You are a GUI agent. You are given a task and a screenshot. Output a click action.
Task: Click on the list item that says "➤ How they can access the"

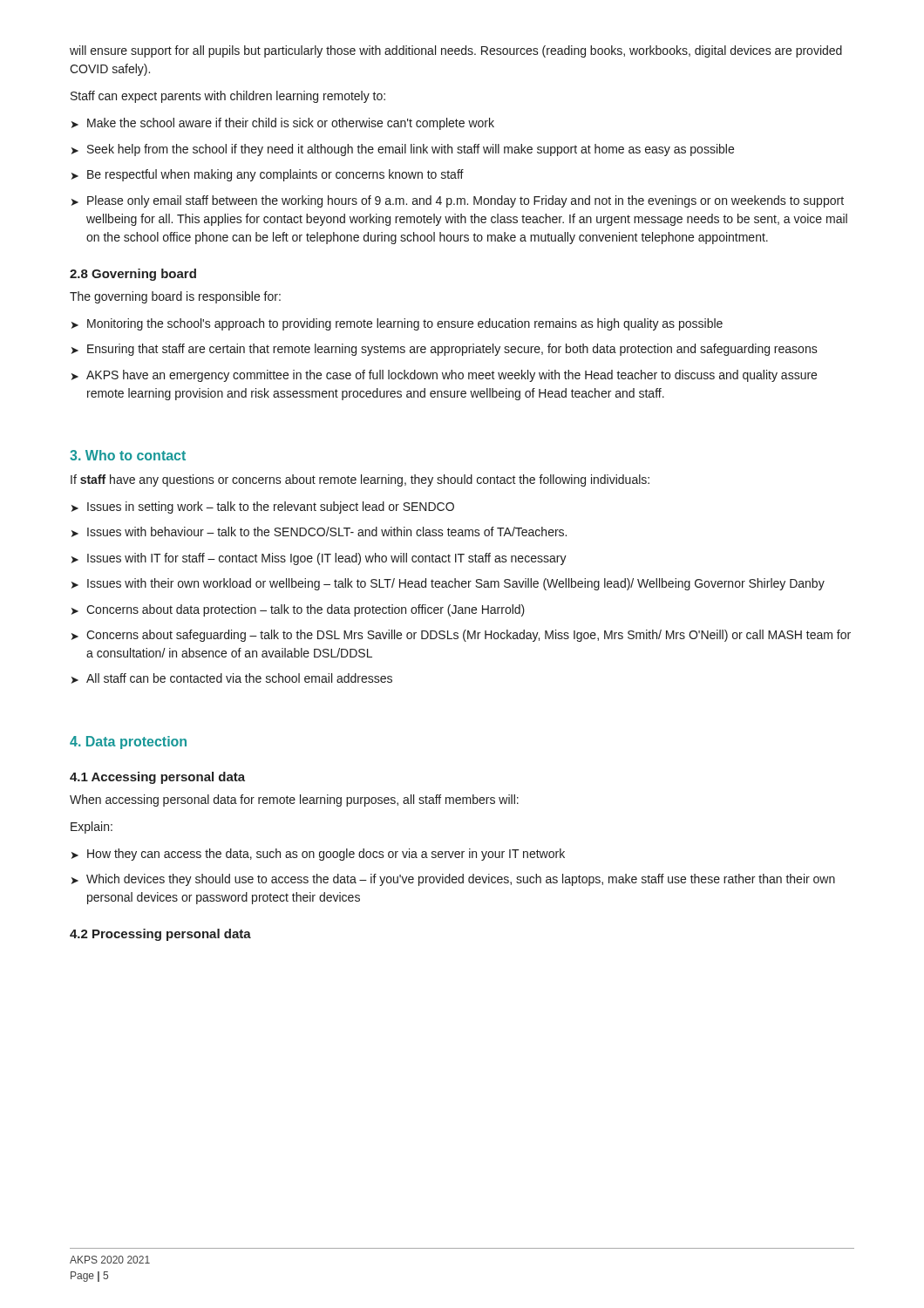click(x=462, y=854)
